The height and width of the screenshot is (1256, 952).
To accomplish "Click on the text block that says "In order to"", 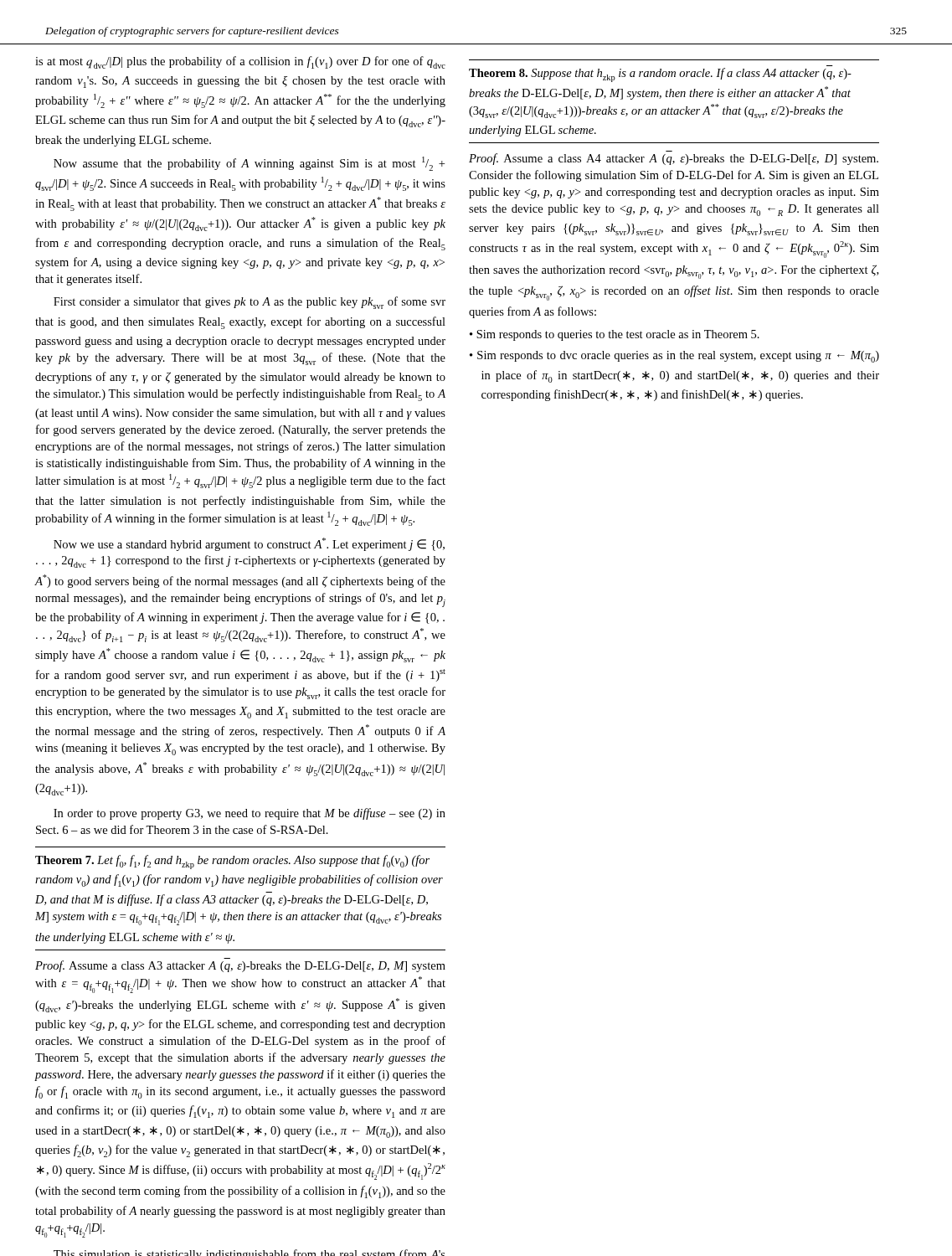I will [240, 821].
